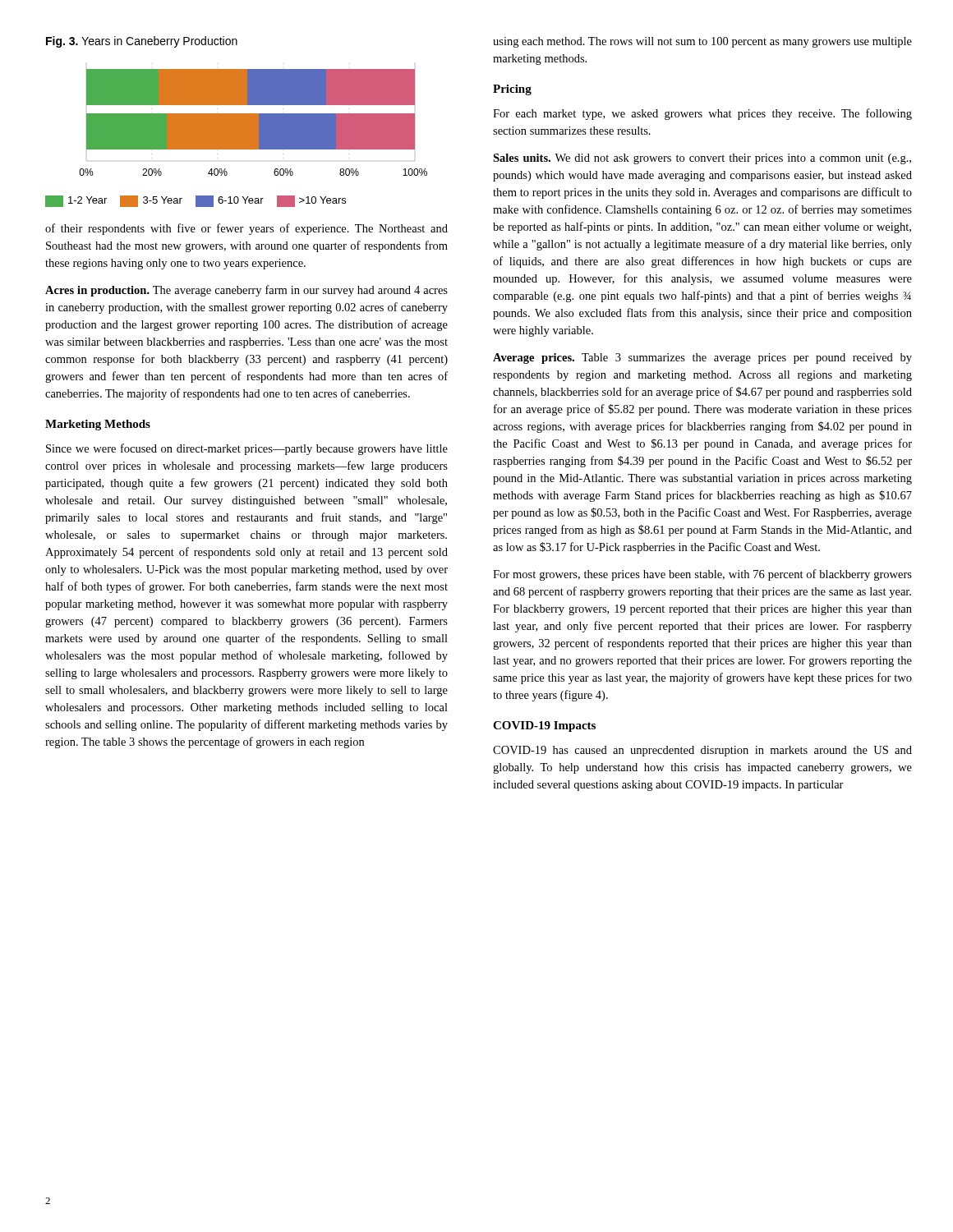Find the element starting "Marketing Methods"
Viewport: 953px width, 1232px height.
point(98,424)
